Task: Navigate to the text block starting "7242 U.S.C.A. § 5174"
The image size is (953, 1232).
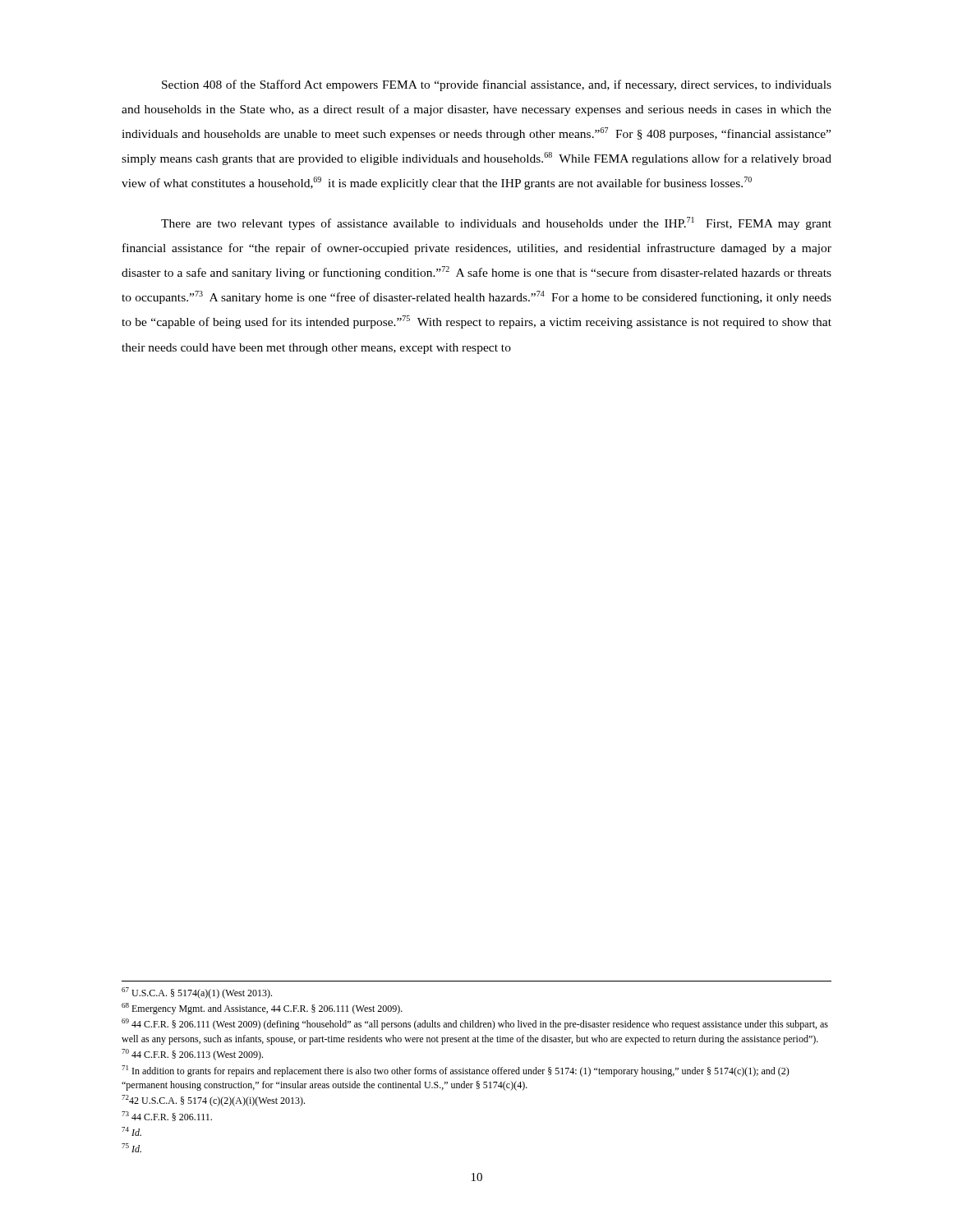Action: point(214,1101)
